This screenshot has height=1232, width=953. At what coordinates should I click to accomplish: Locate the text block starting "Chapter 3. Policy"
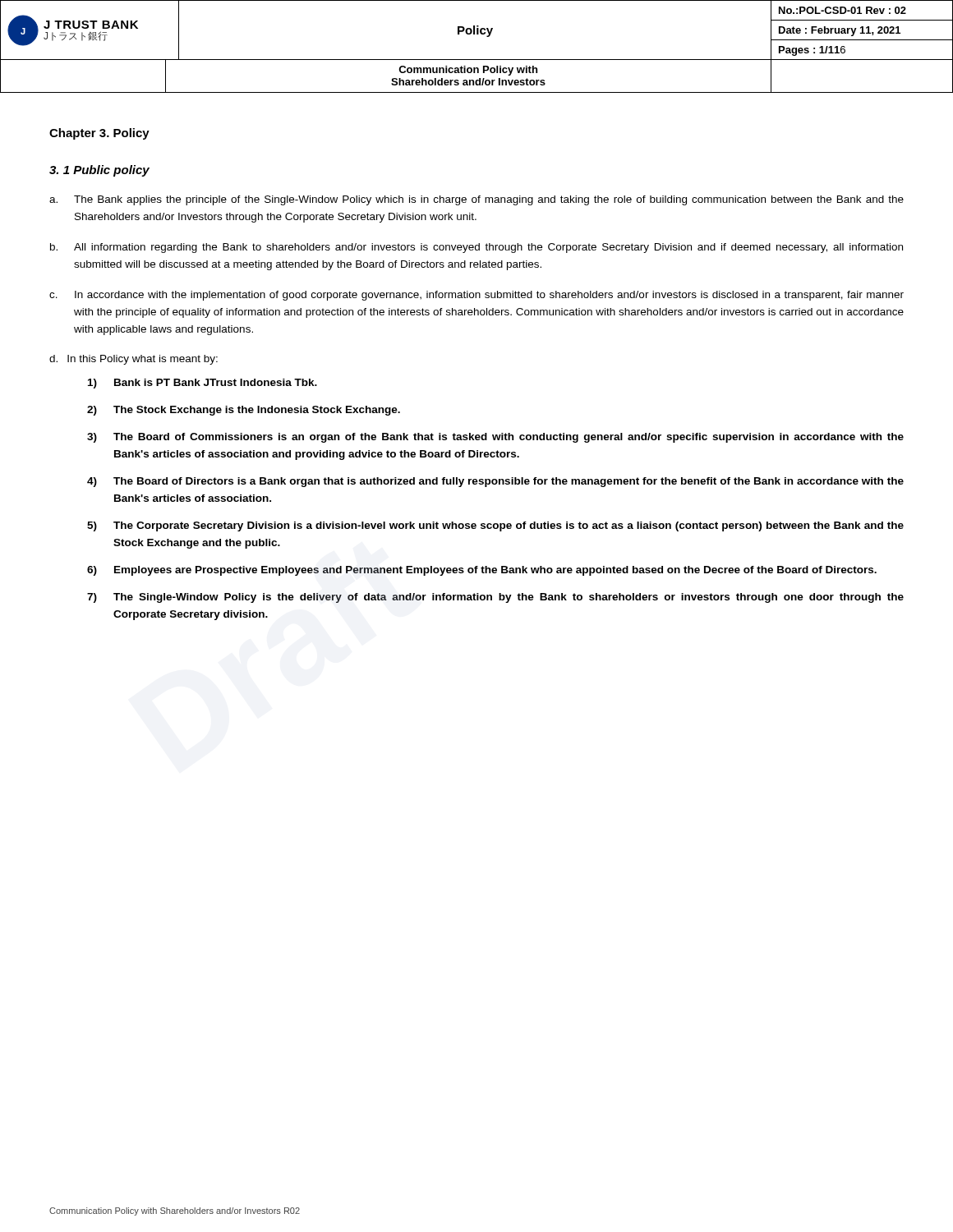click(x=99, y=133)
